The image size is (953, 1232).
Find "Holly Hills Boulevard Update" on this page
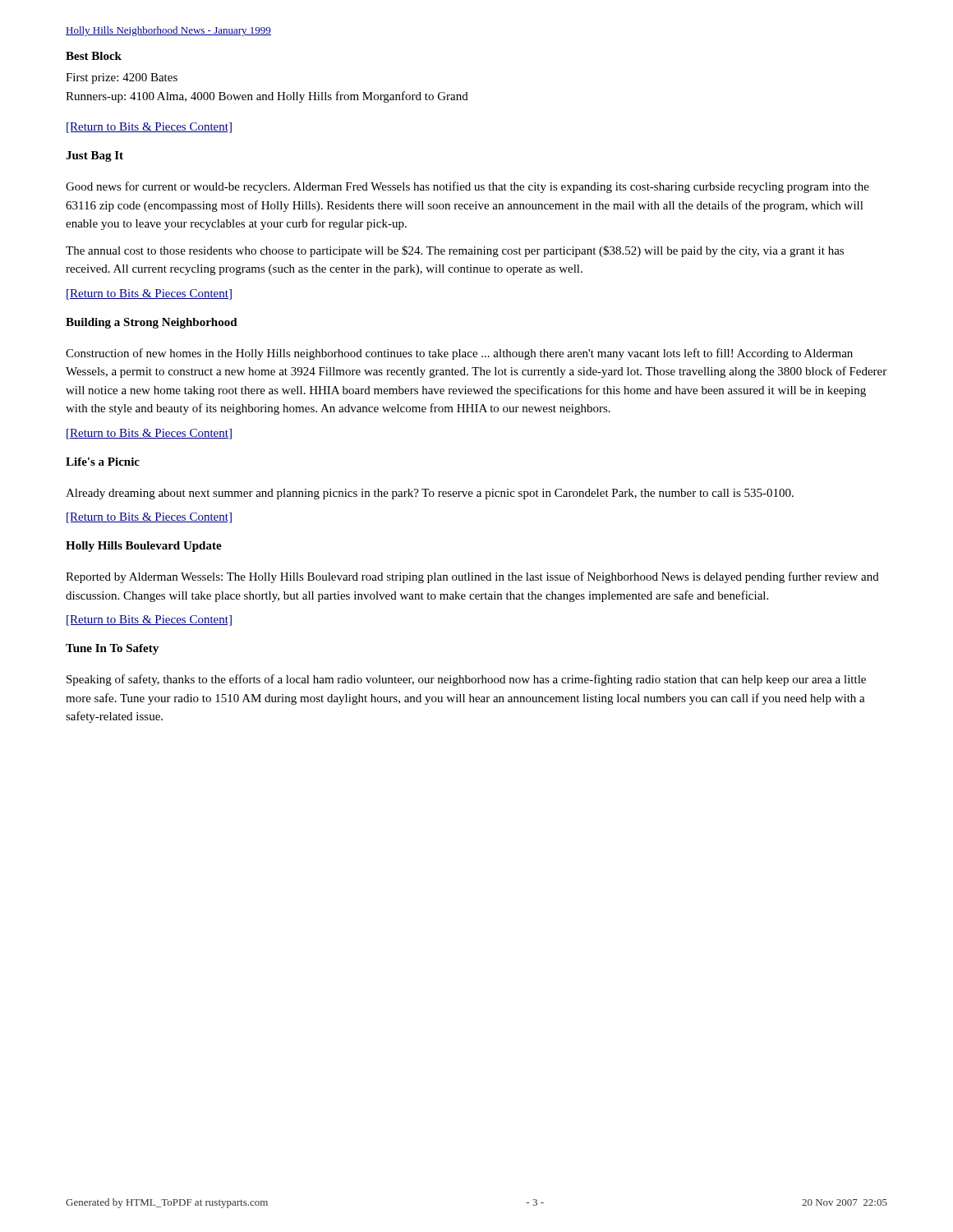tap(144, 547)
